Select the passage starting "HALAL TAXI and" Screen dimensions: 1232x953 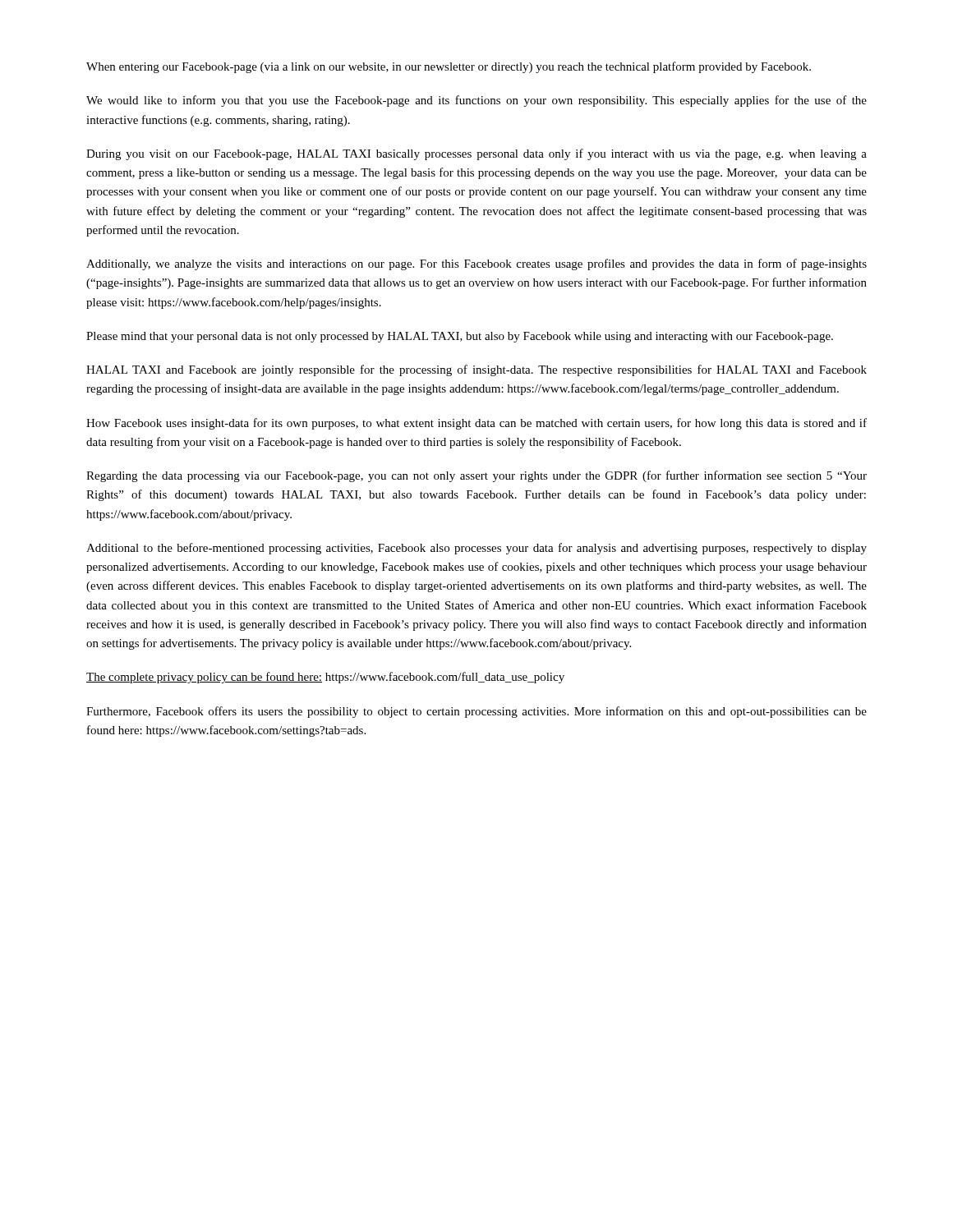pyautogui.click(x=476, y=379)
